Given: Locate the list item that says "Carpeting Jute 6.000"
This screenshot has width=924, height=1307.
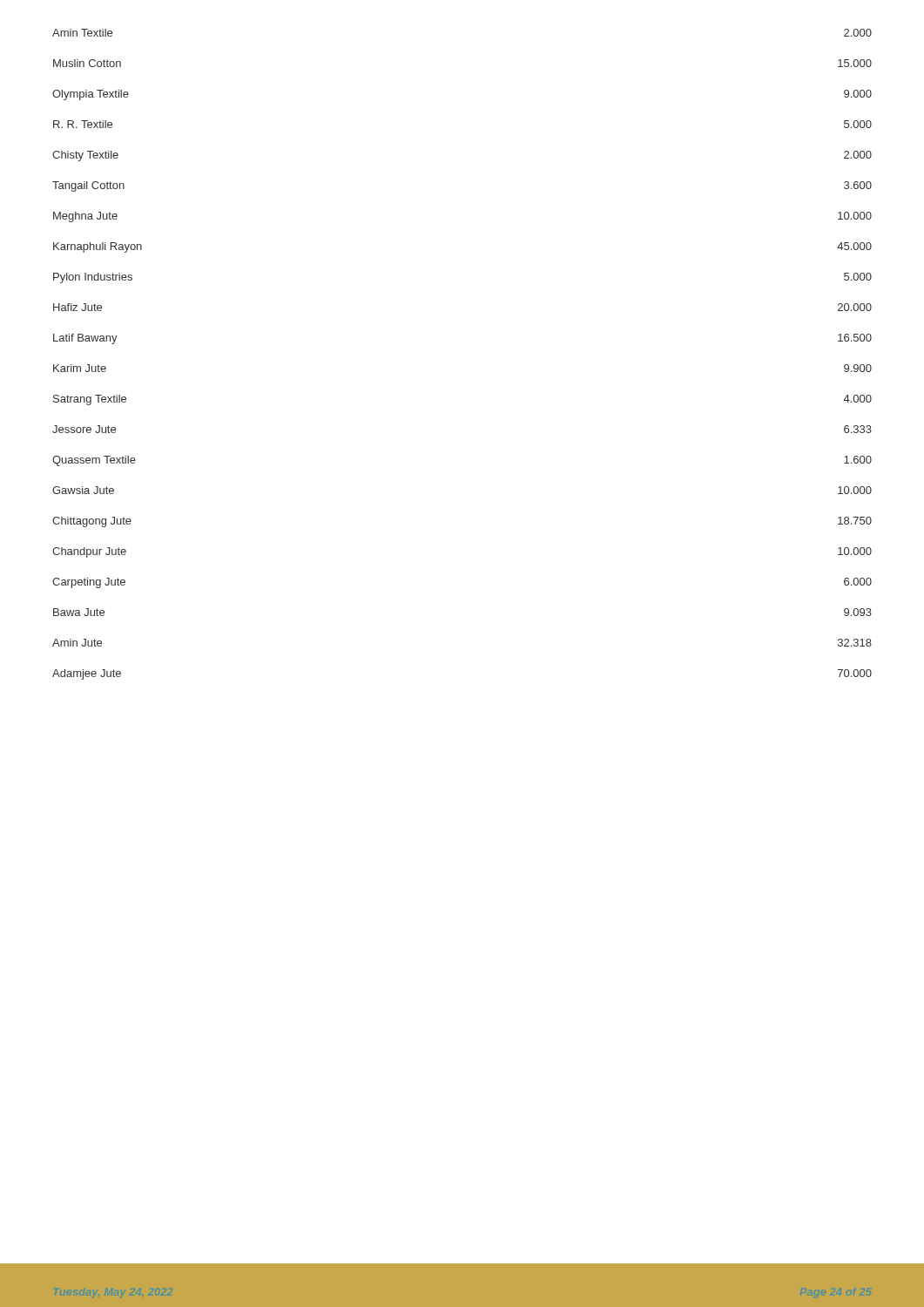Looking at the screenshot, I should click(x=88, y=582).
